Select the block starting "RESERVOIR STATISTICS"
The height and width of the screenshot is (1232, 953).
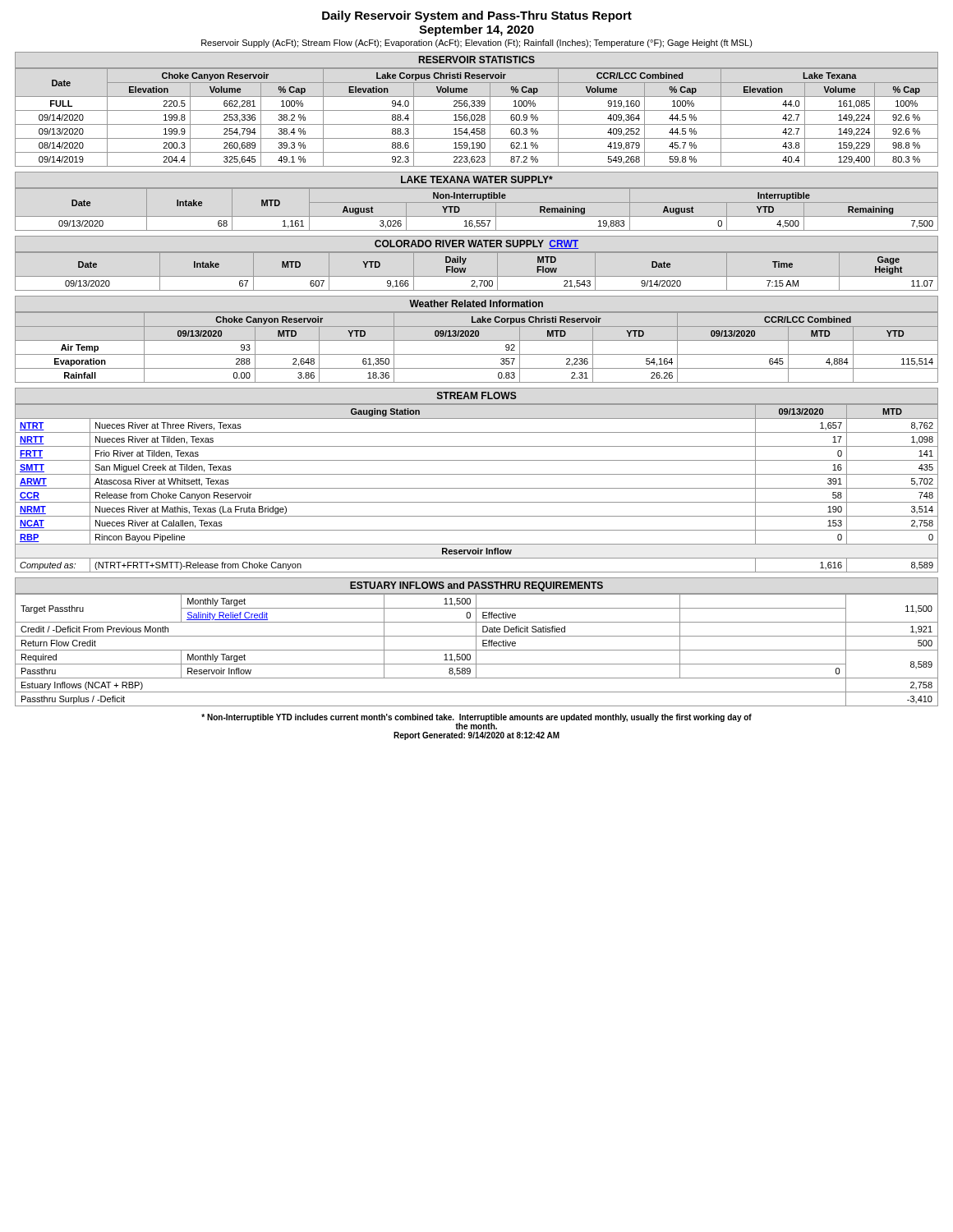[476, 60]
